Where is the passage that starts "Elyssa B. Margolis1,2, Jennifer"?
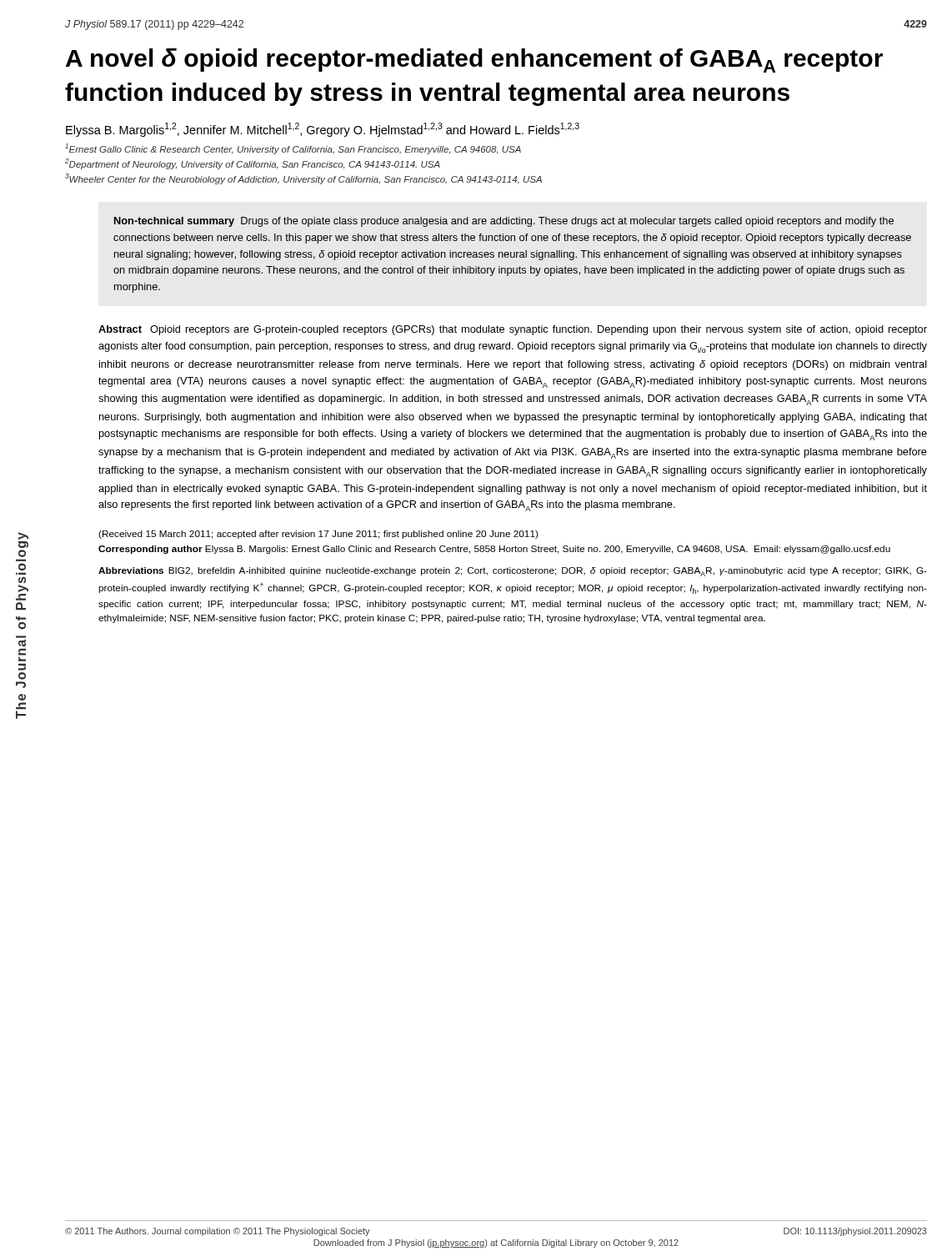This screenshot has width=952, height=1251. point(322,129)
